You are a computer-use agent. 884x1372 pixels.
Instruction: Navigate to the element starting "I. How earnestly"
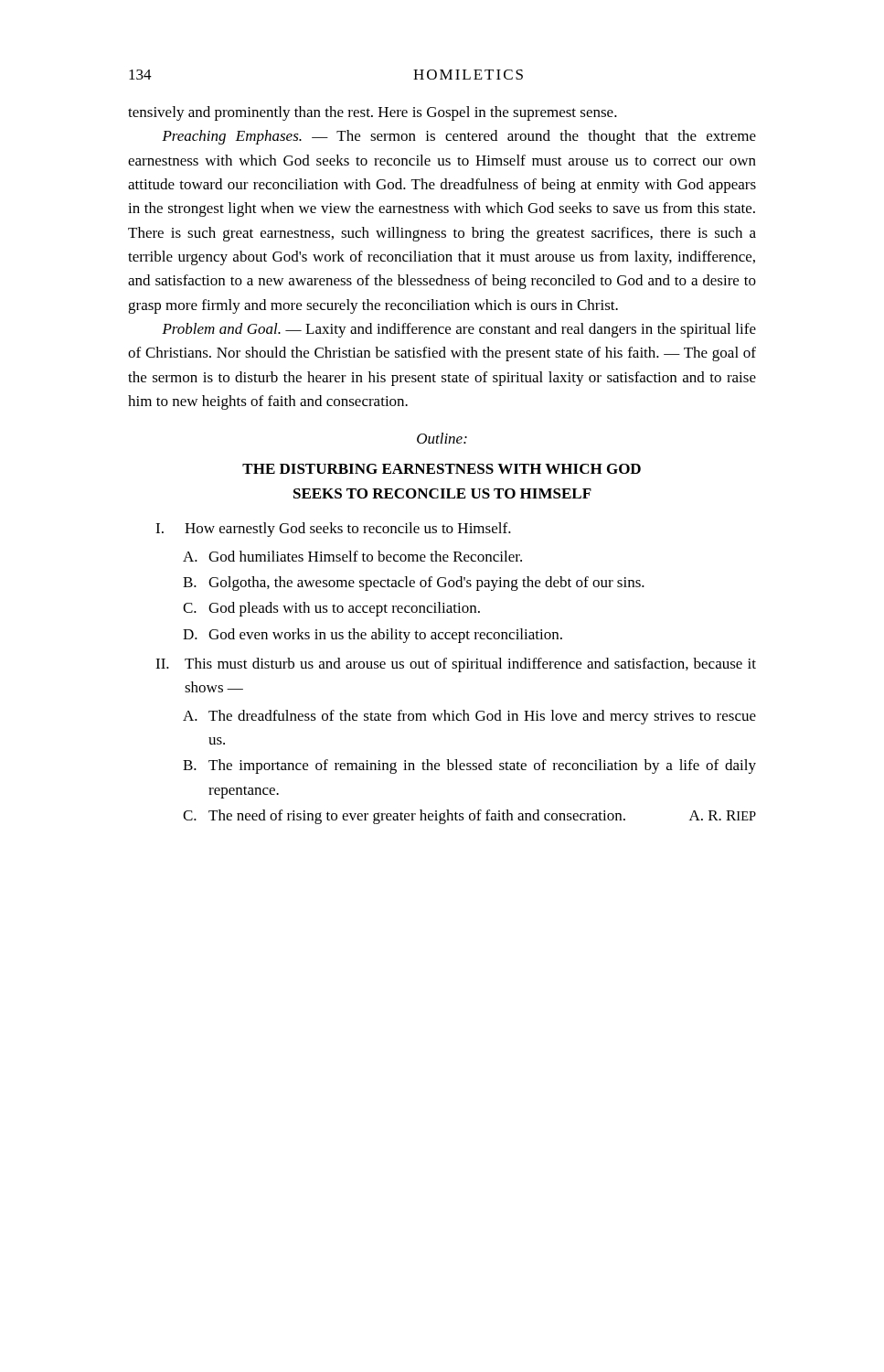[x=456, y=529]
